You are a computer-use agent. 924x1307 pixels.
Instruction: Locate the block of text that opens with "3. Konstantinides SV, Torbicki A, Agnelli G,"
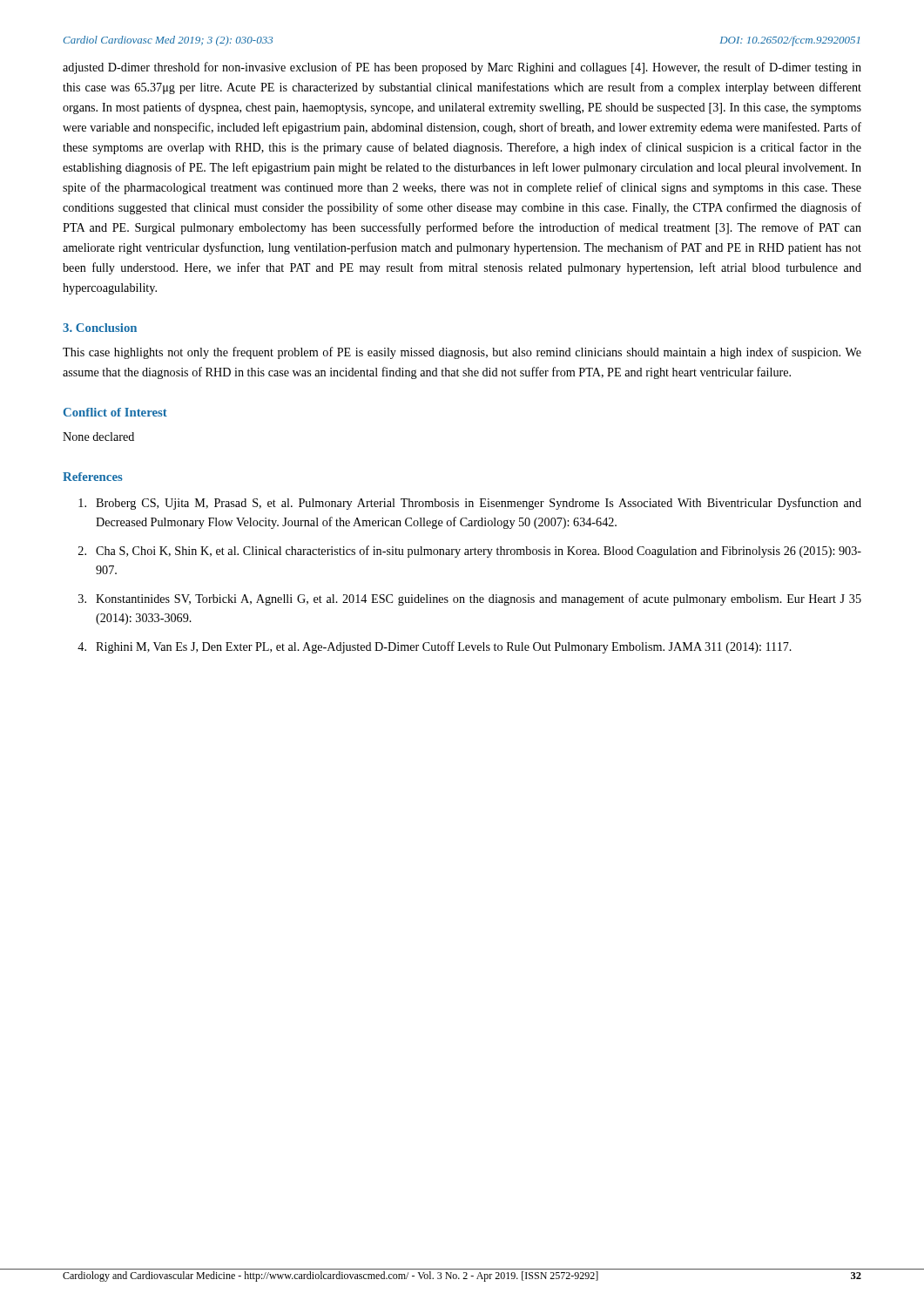coord(462,608)
